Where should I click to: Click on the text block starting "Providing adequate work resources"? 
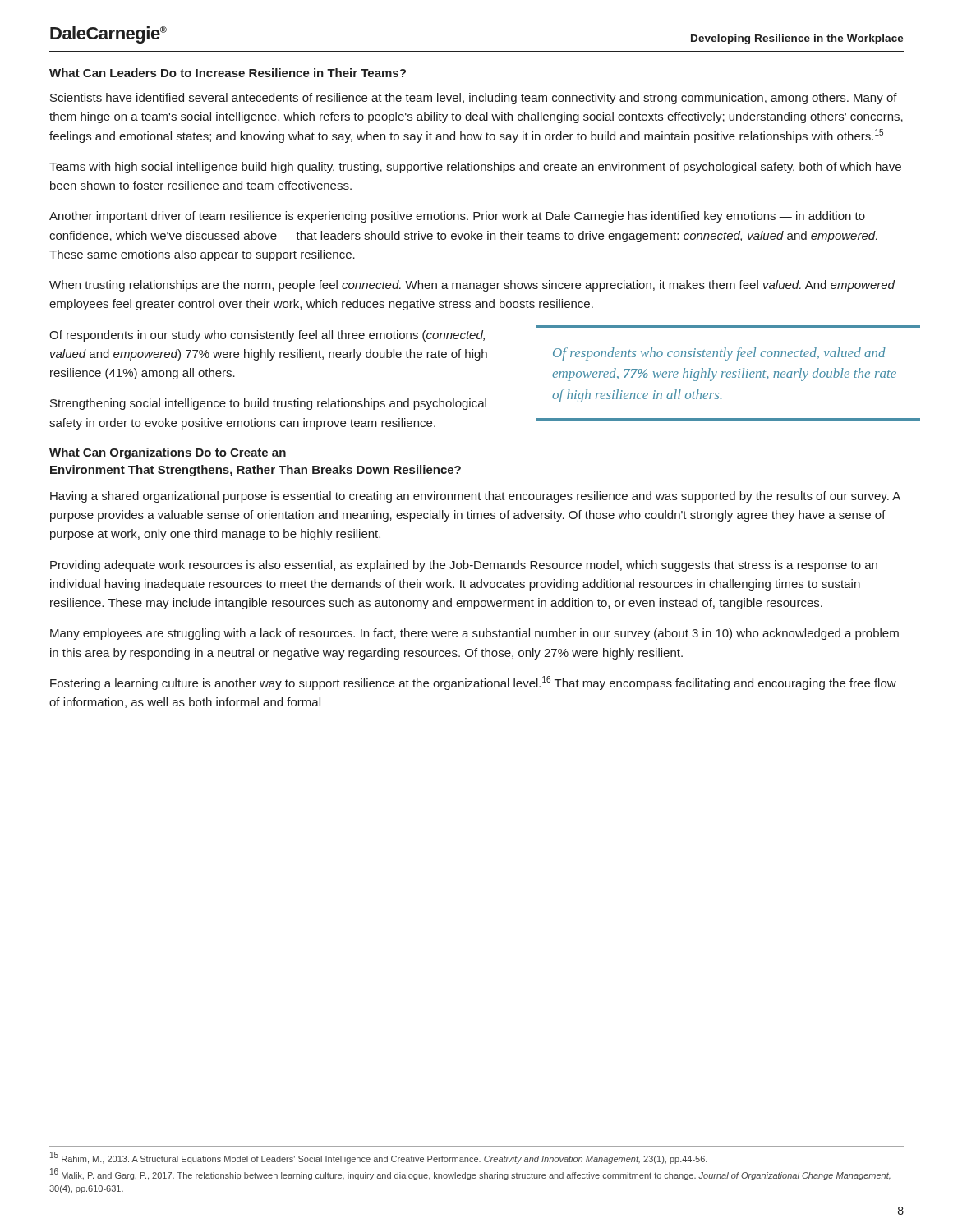(x=464, y=583)
